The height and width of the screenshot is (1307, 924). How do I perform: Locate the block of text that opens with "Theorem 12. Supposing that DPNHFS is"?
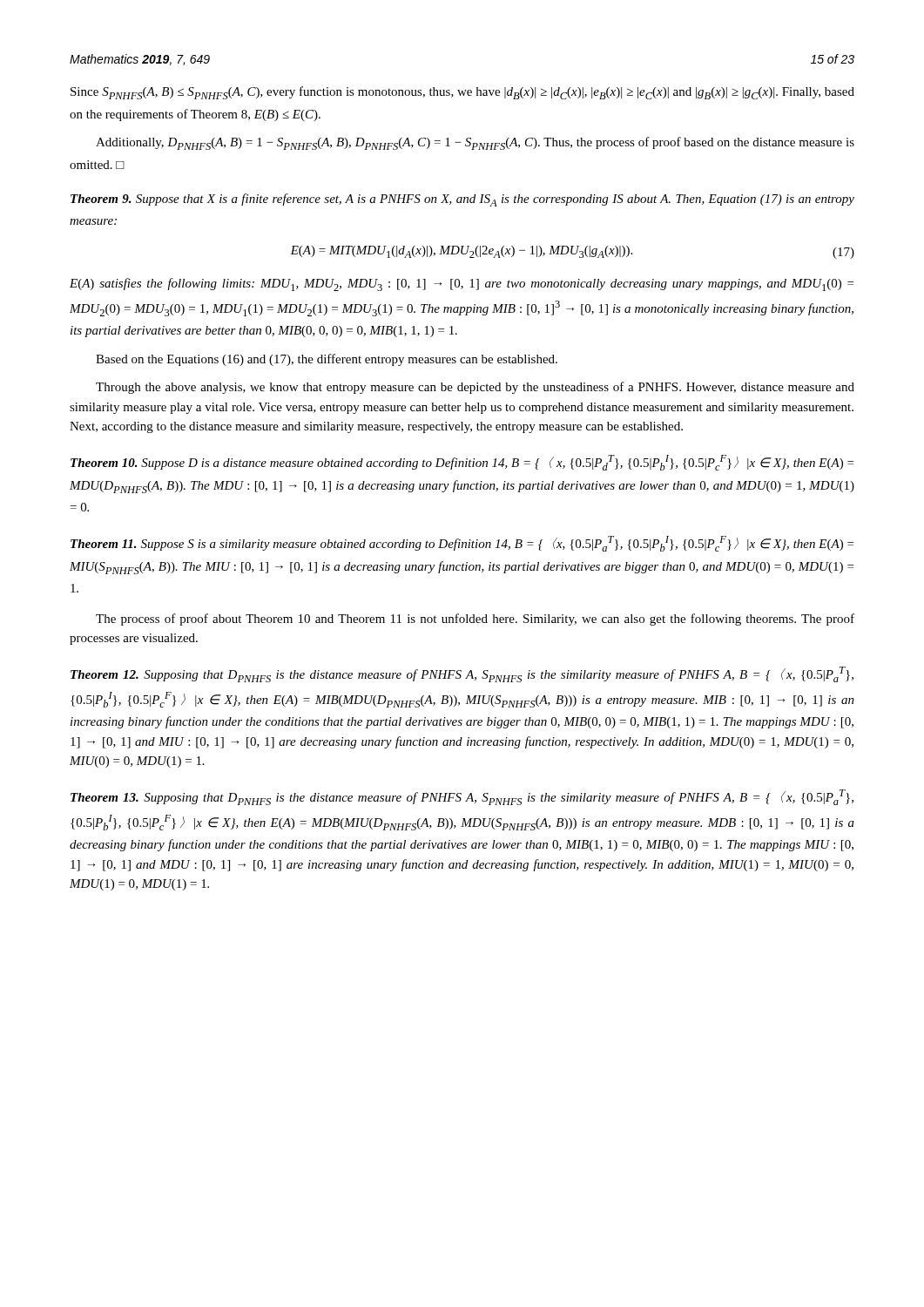point(462,716)
